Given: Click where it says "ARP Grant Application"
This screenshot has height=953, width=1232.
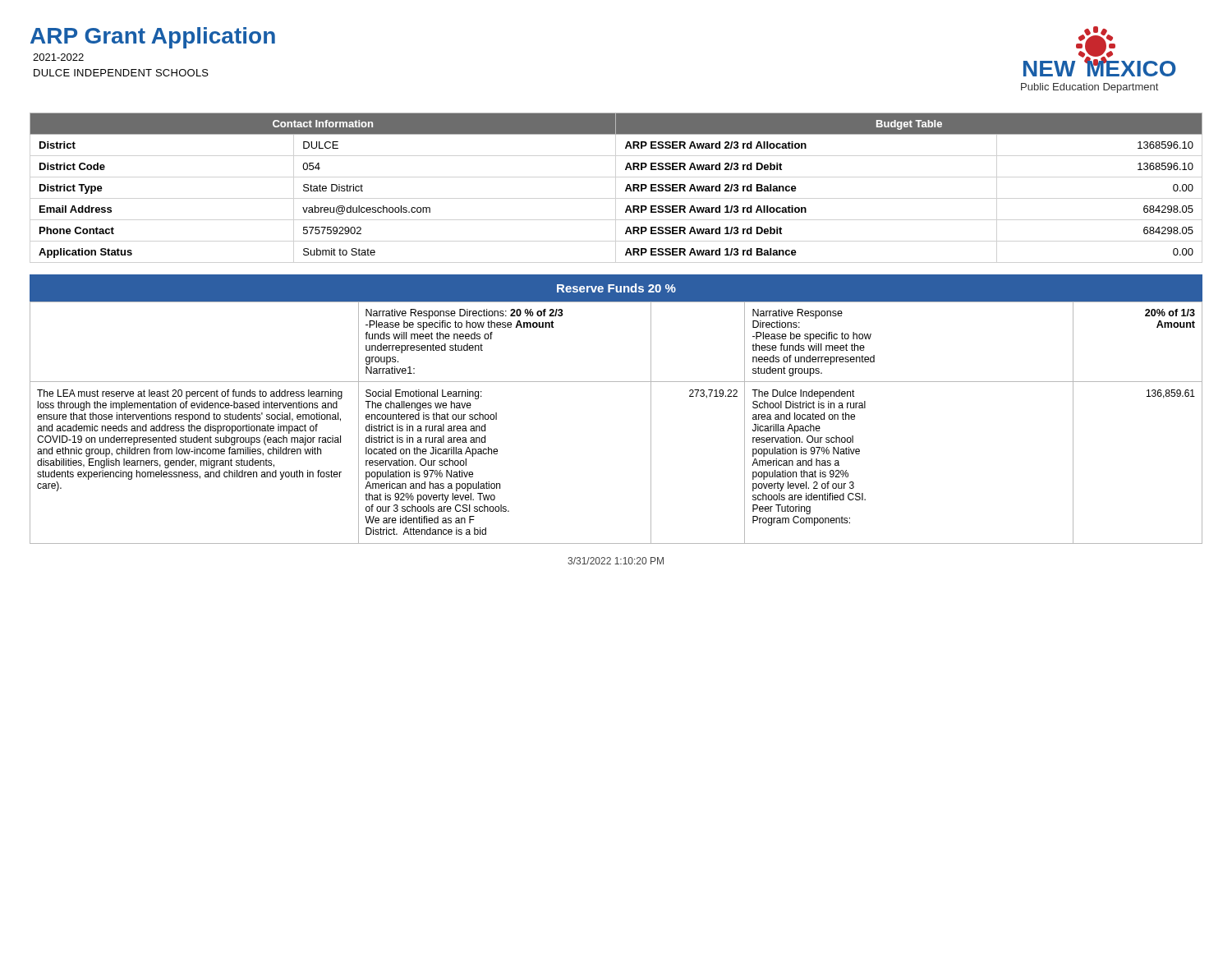Looking at the screenshot, I should pyautogui.click(x=153, y=36).
